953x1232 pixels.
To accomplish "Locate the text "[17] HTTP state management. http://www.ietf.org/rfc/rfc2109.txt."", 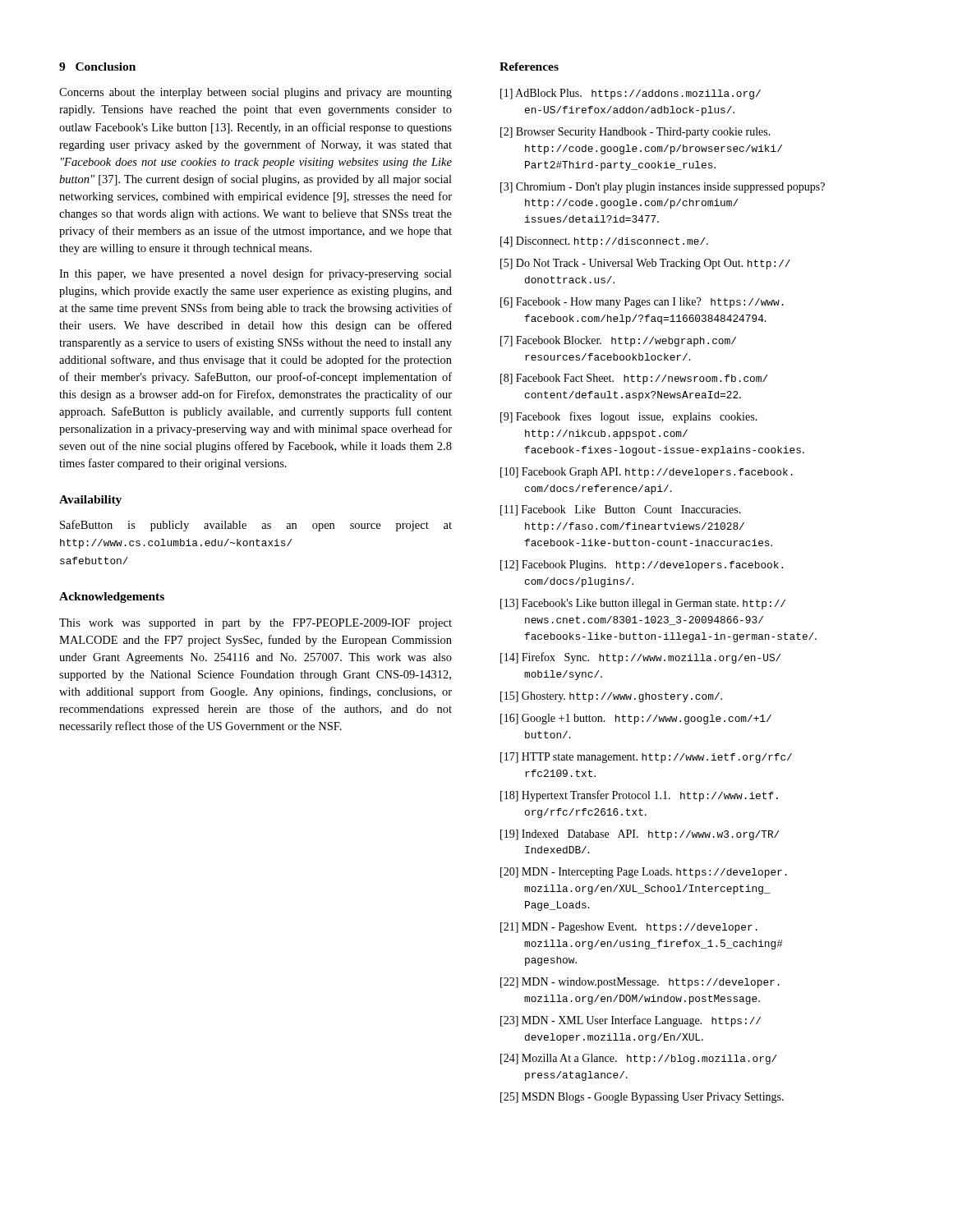I will (697, 765).
